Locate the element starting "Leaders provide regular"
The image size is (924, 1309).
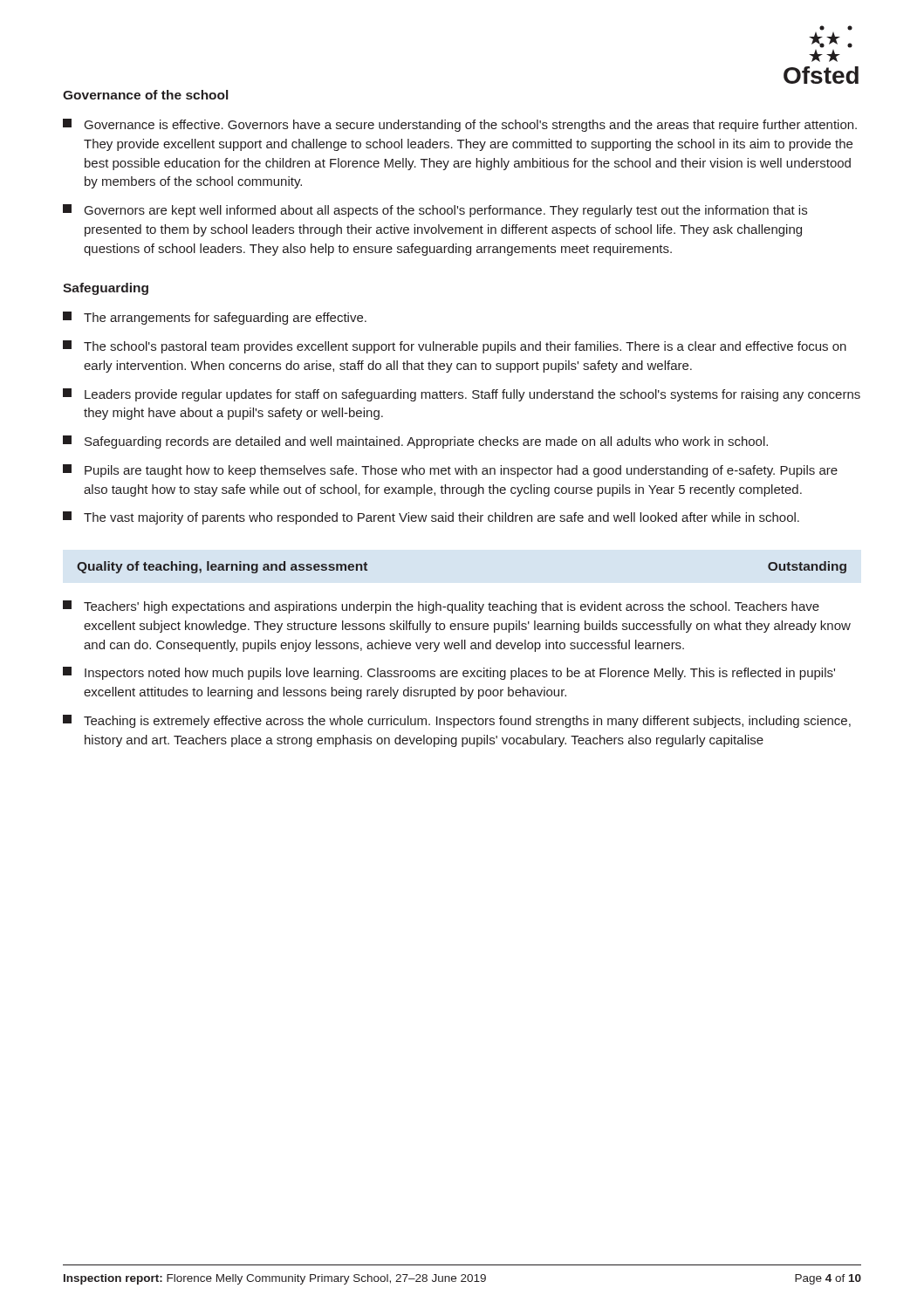462,403
